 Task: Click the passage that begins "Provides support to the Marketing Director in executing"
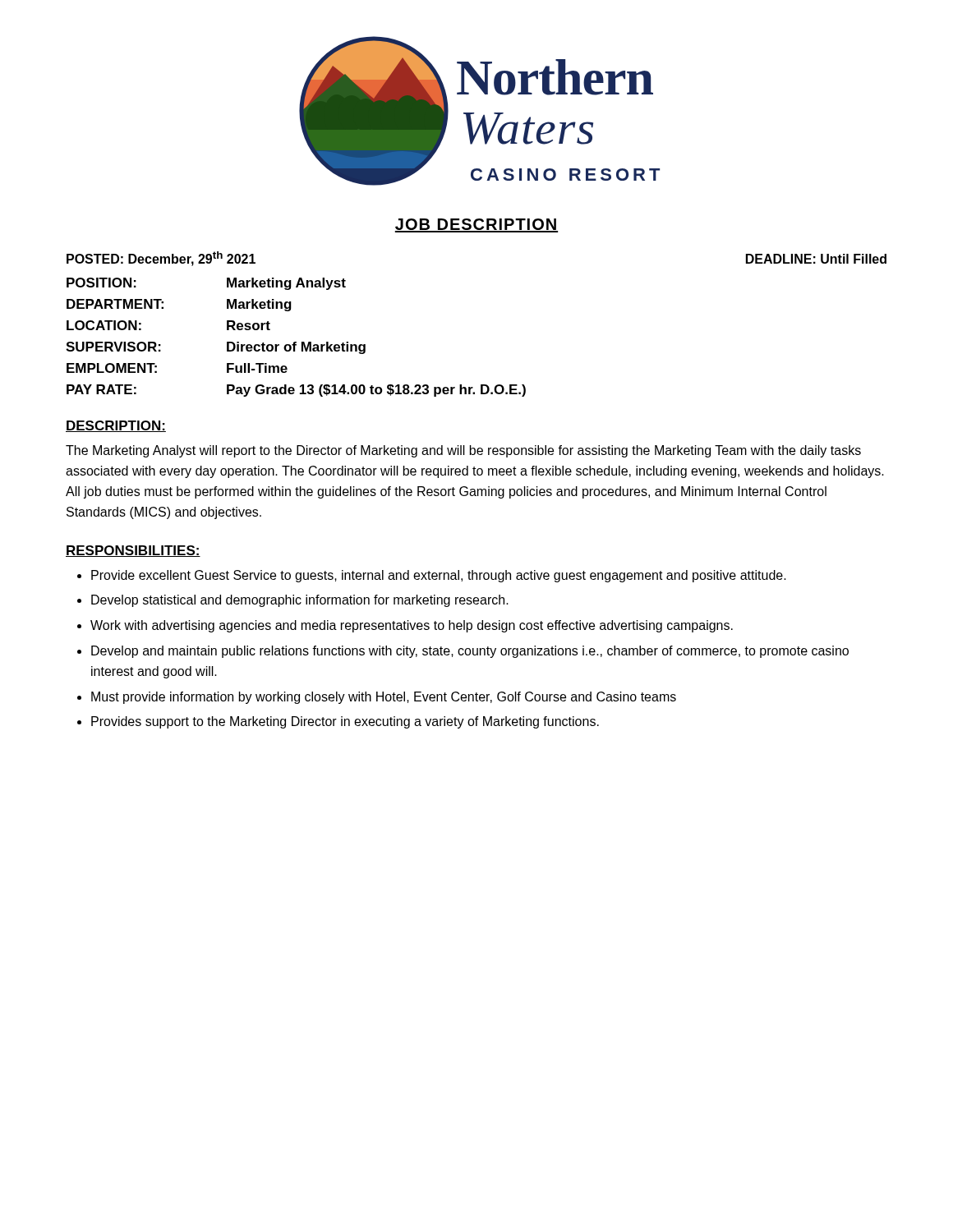345,722
